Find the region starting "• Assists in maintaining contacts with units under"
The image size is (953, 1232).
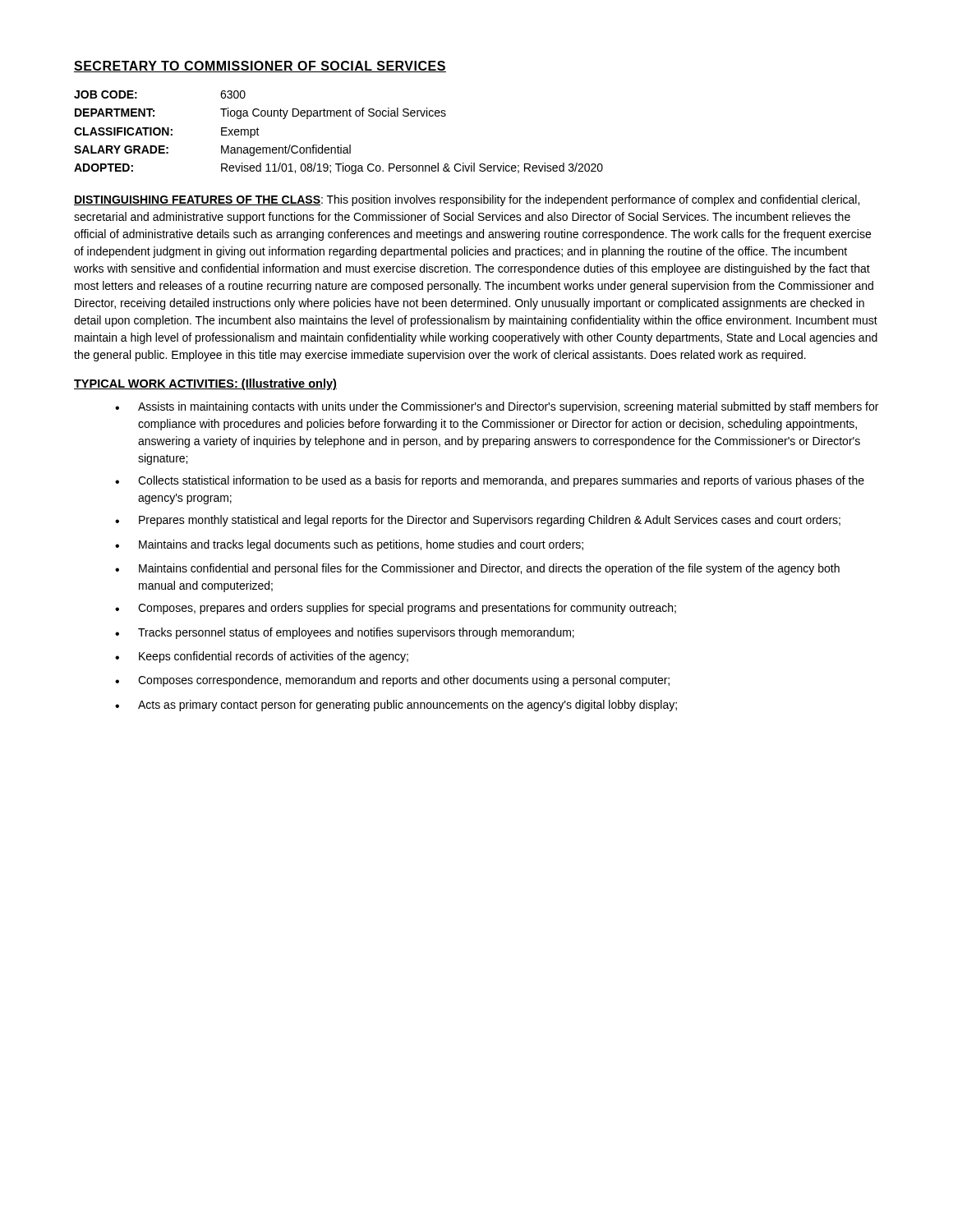[497, 433]
